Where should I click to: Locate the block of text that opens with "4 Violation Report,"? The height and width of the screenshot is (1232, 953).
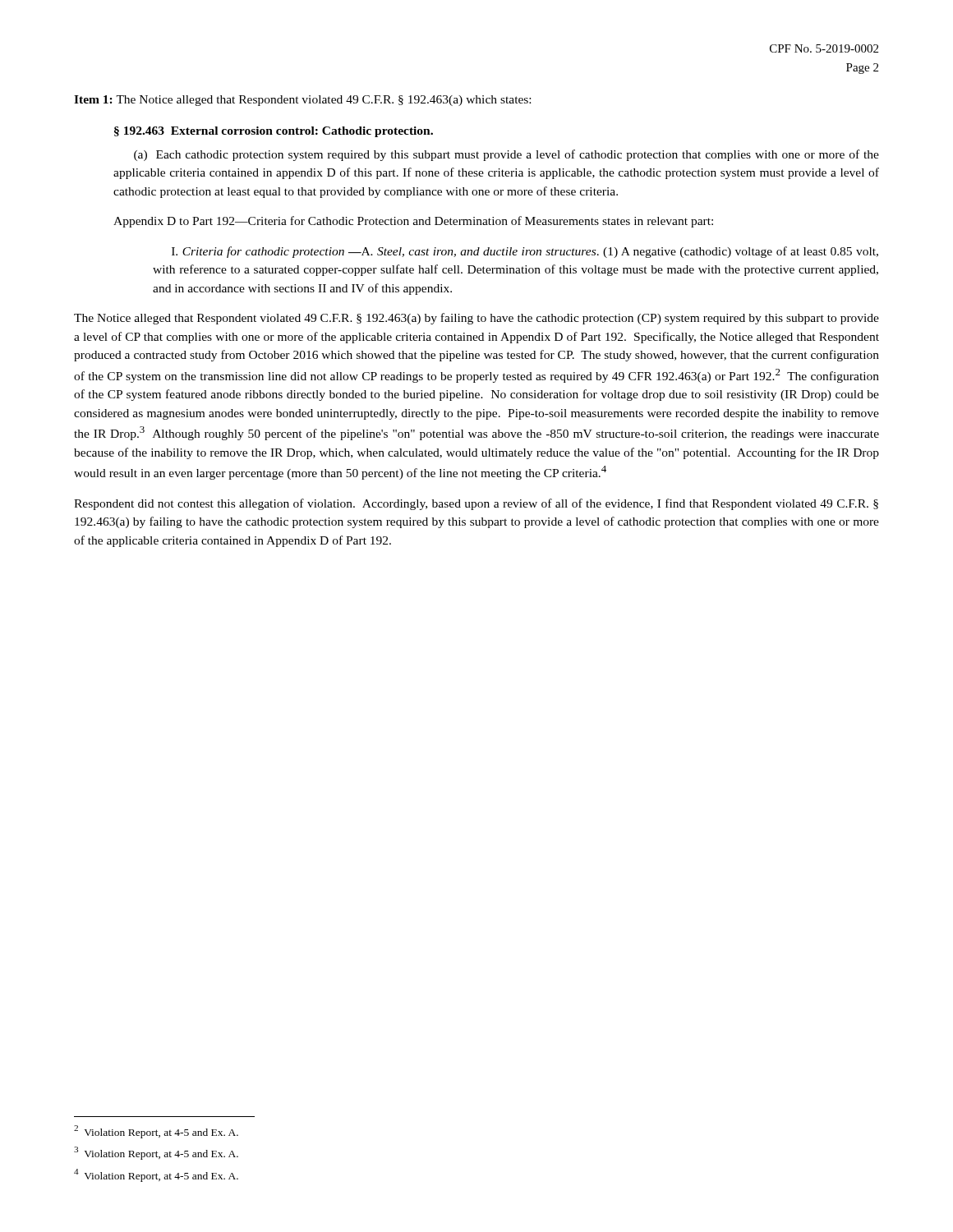point(156,1174)
